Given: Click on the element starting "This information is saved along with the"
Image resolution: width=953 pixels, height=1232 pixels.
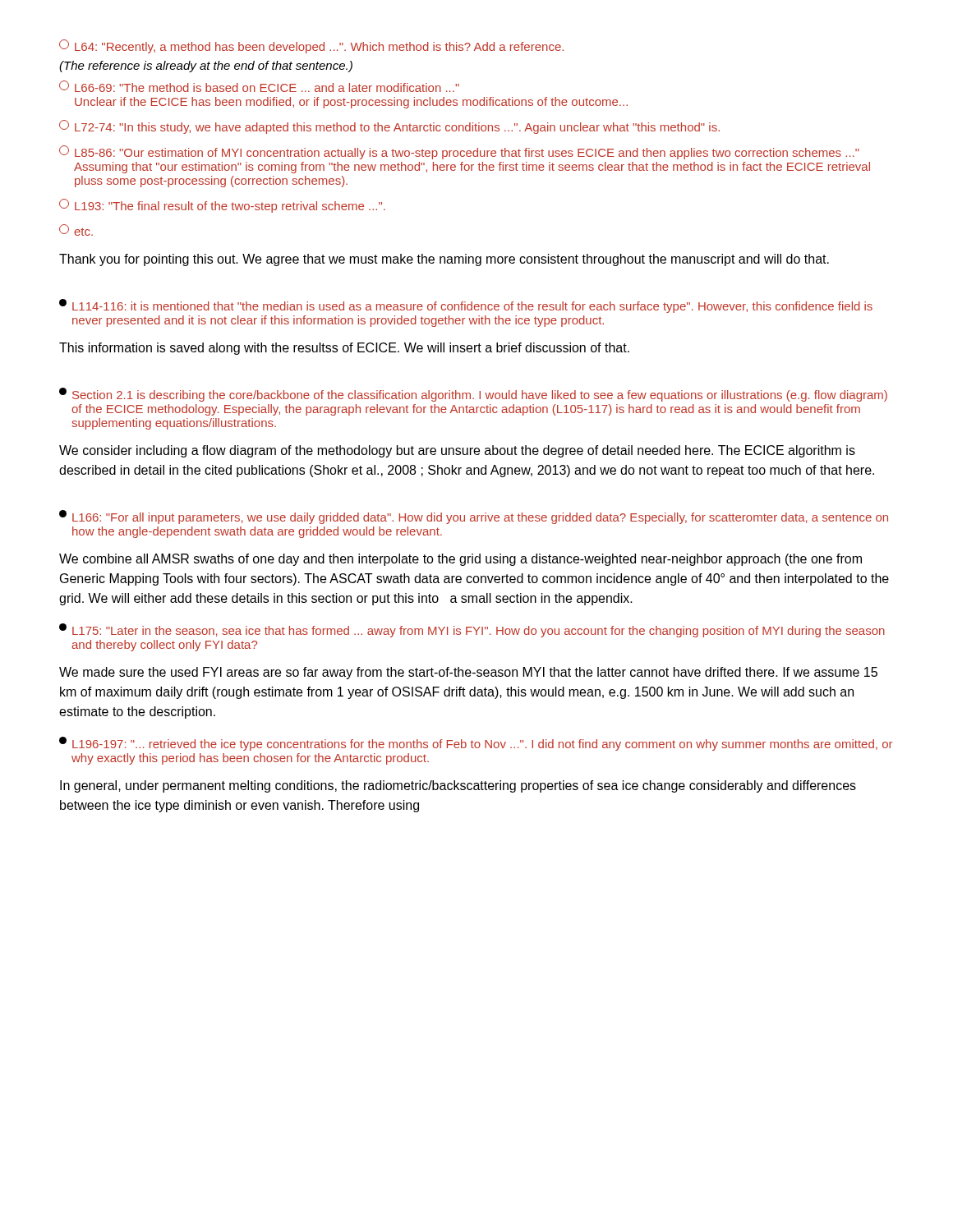Looking at the screenshot, I should point(345,348).
